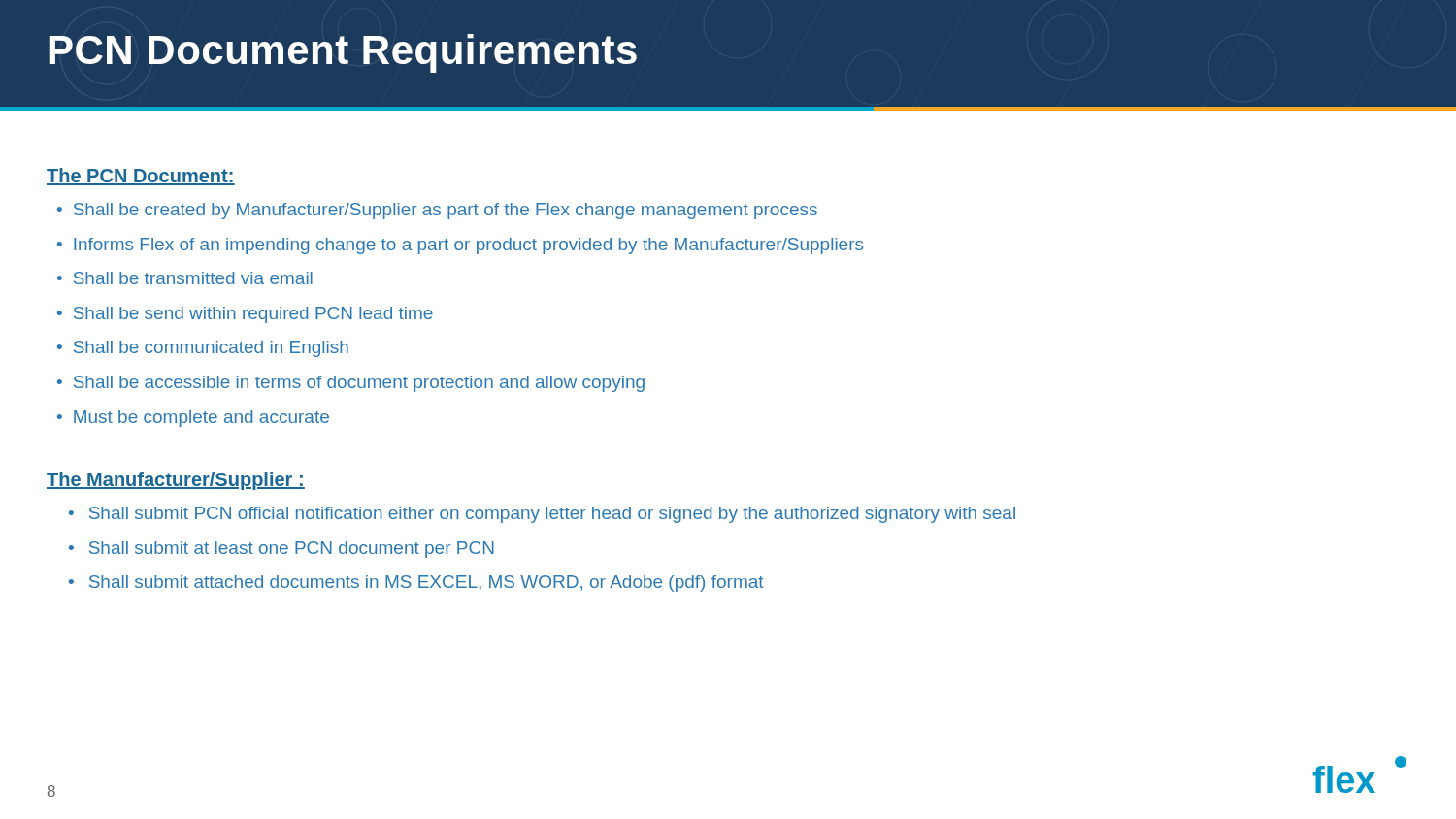The height and width of the screenshot is (819, 1456).
Task: Locate the block of text that opens with "• Informs Flex of an"
Action: (460, 244)
